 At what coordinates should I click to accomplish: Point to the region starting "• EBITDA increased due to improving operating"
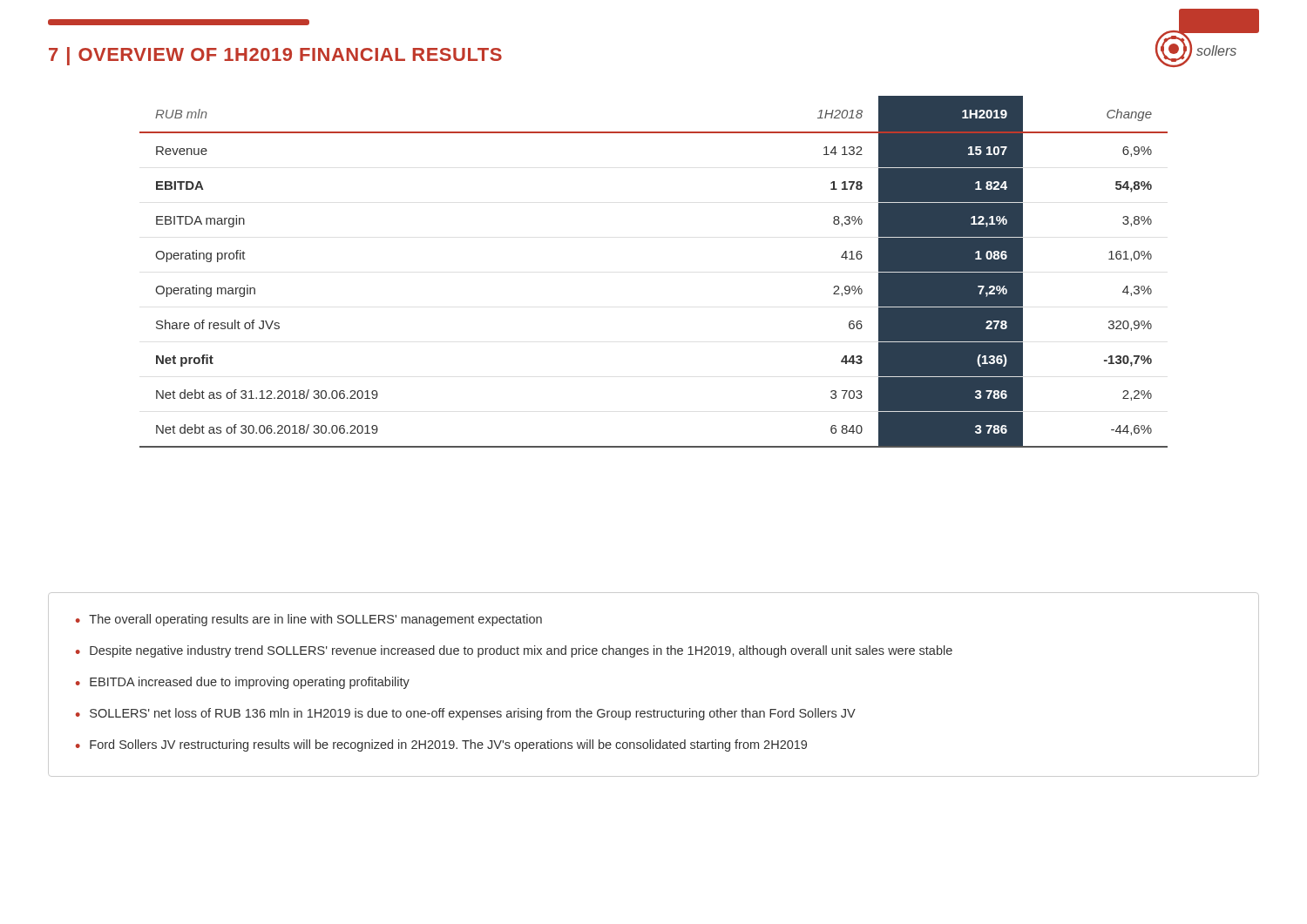(x=242, y=685)
